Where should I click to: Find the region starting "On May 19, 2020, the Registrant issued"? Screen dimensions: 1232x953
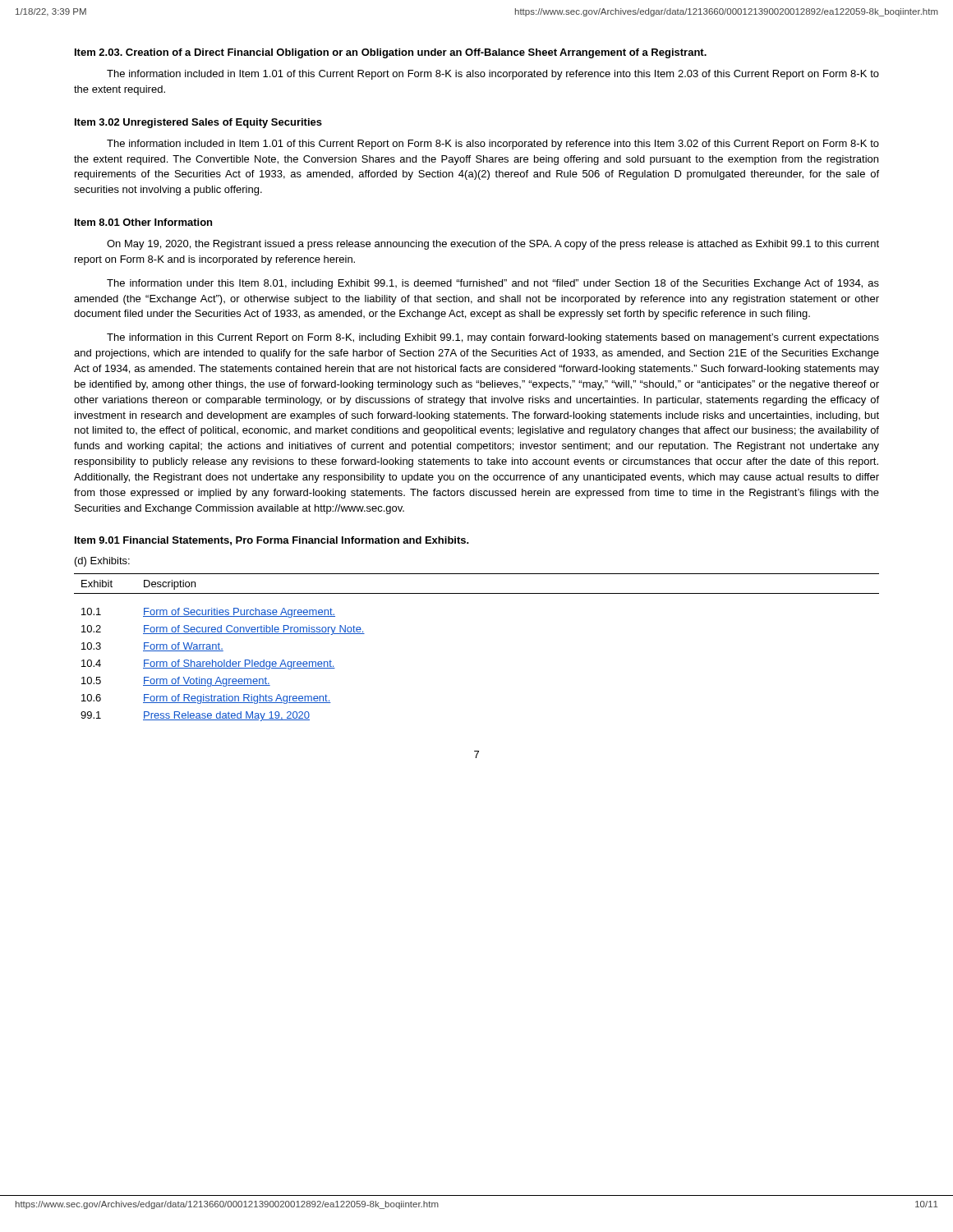point(476,251)
